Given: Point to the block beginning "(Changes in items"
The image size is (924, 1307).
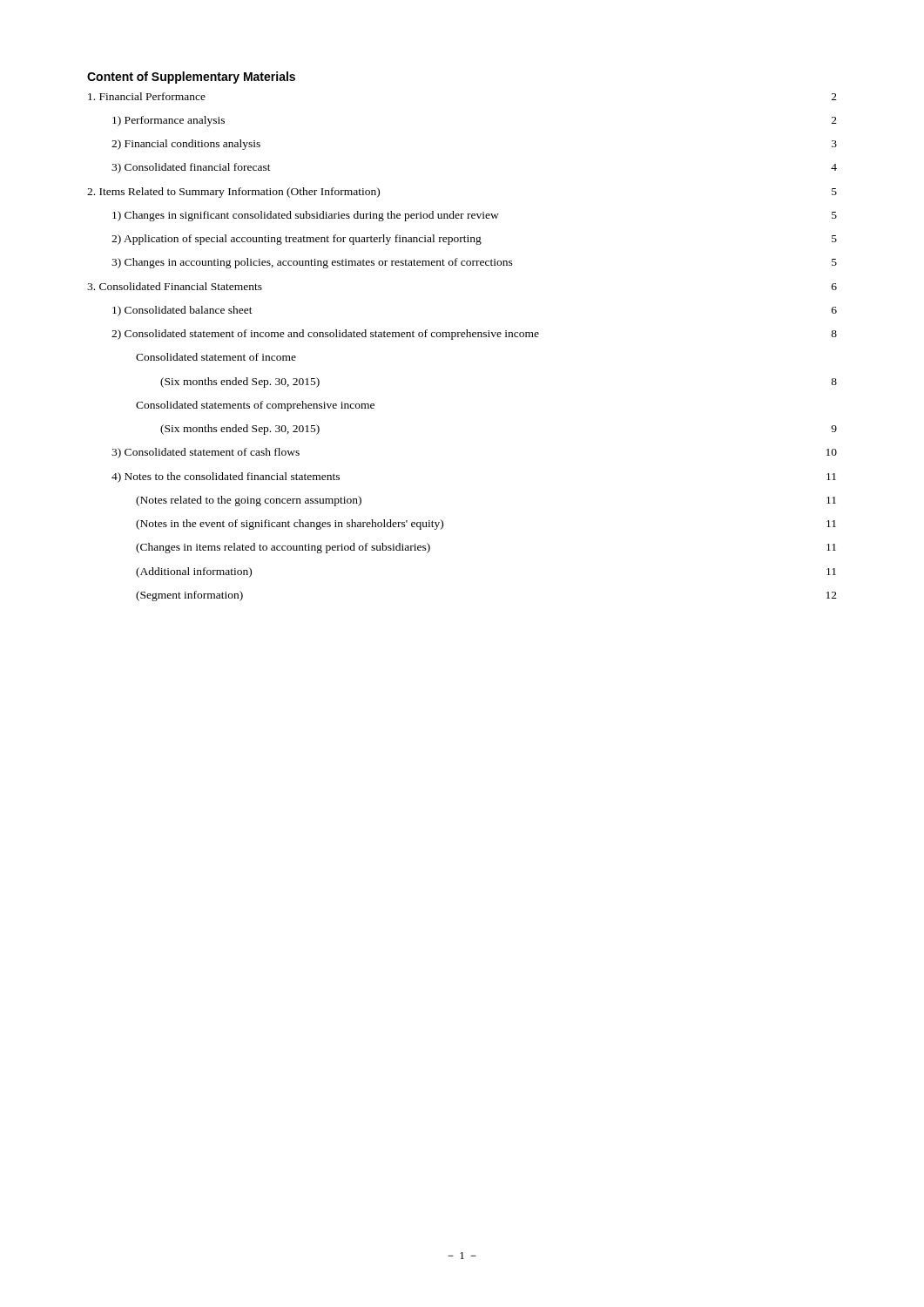Looking at the screenshot, I should pos(283,547).
